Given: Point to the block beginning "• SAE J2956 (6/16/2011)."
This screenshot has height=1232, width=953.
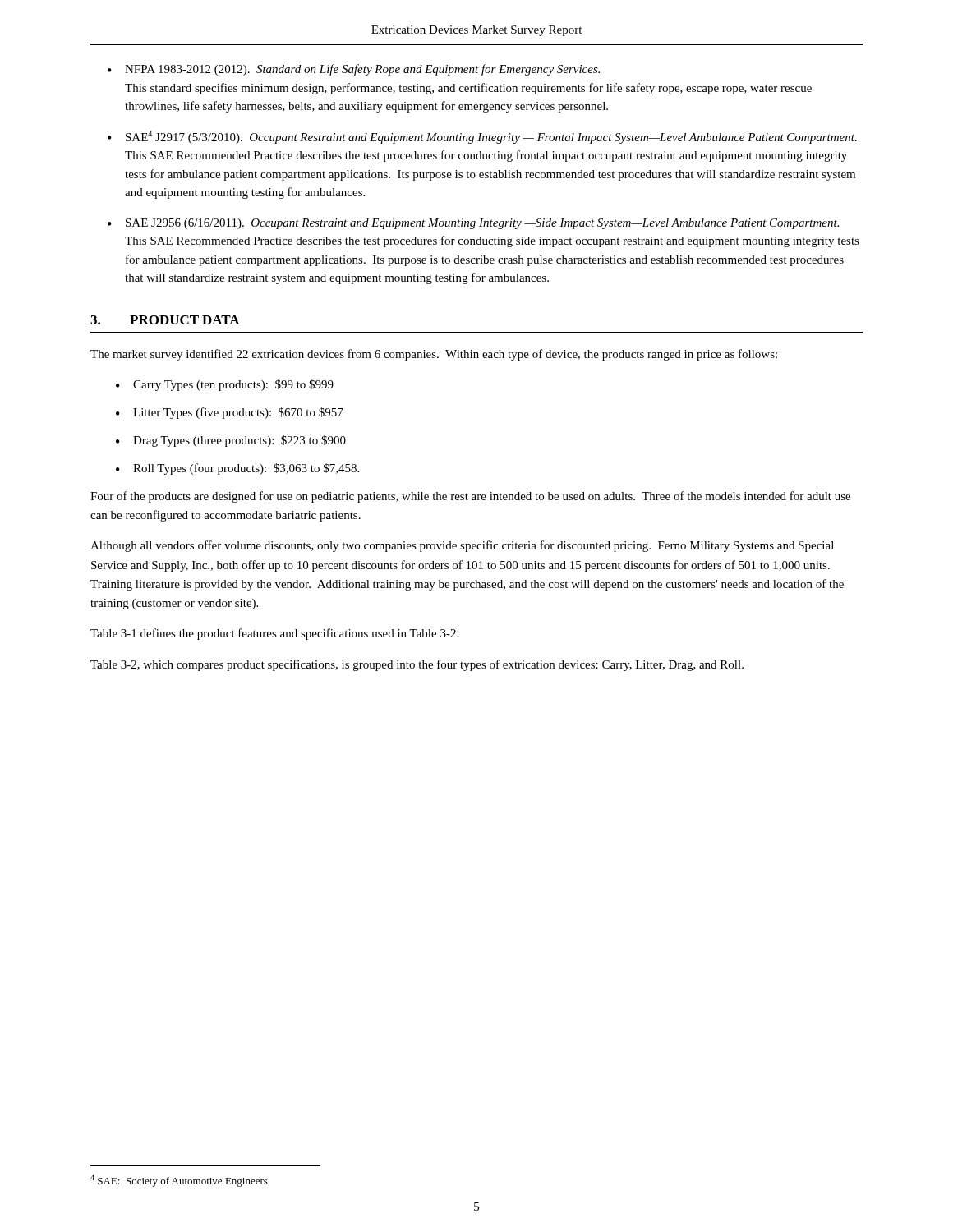Looking at the screenshot, I should pos(485,250).
